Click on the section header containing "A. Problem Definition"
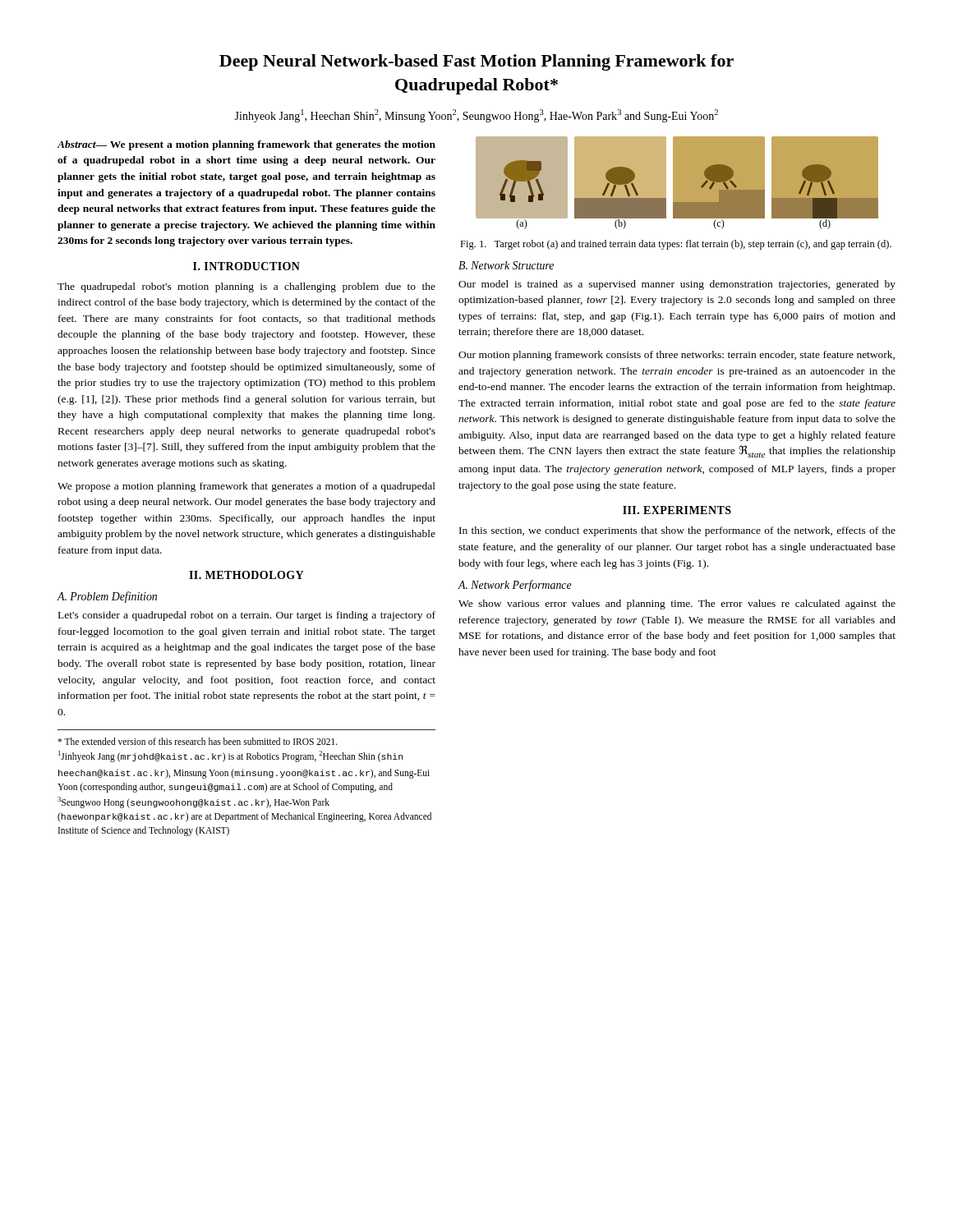This screenshot has width=953, height=1232. click(107, 597)
